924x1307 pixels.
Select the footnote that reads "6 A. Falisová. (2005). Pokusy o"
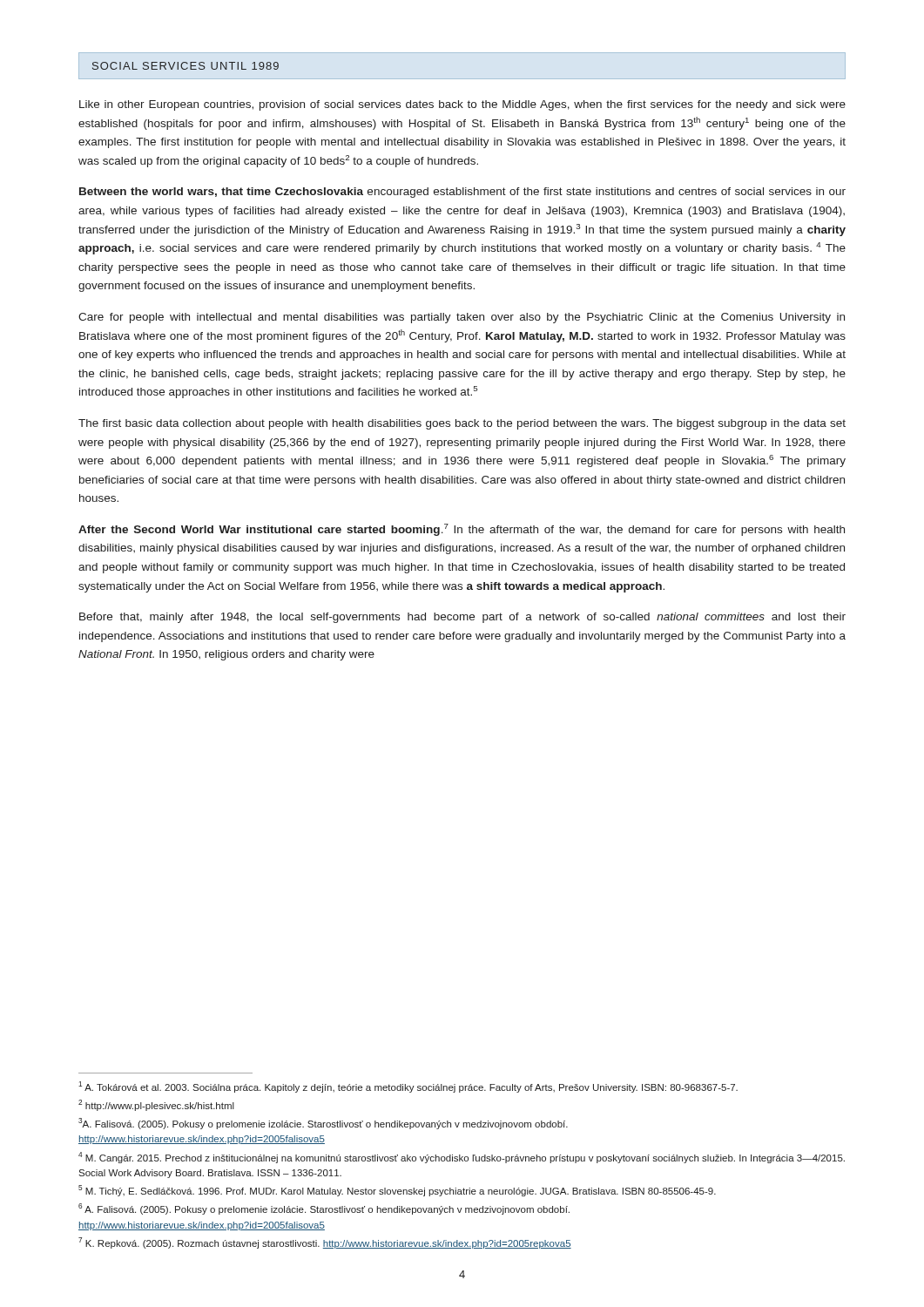324,1216
